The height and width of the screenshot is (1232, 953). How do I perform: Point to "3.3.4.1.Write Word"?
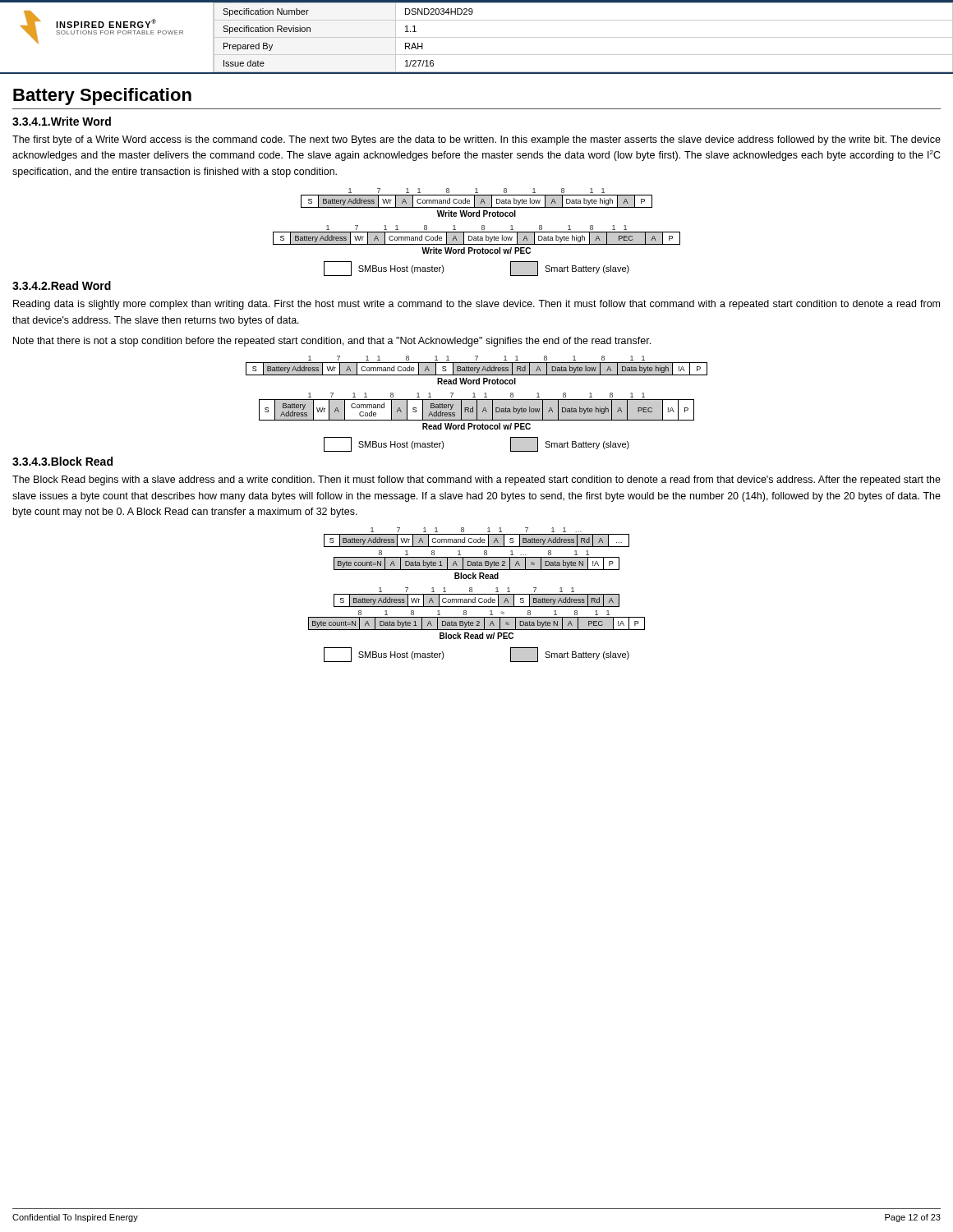[62, 122]
